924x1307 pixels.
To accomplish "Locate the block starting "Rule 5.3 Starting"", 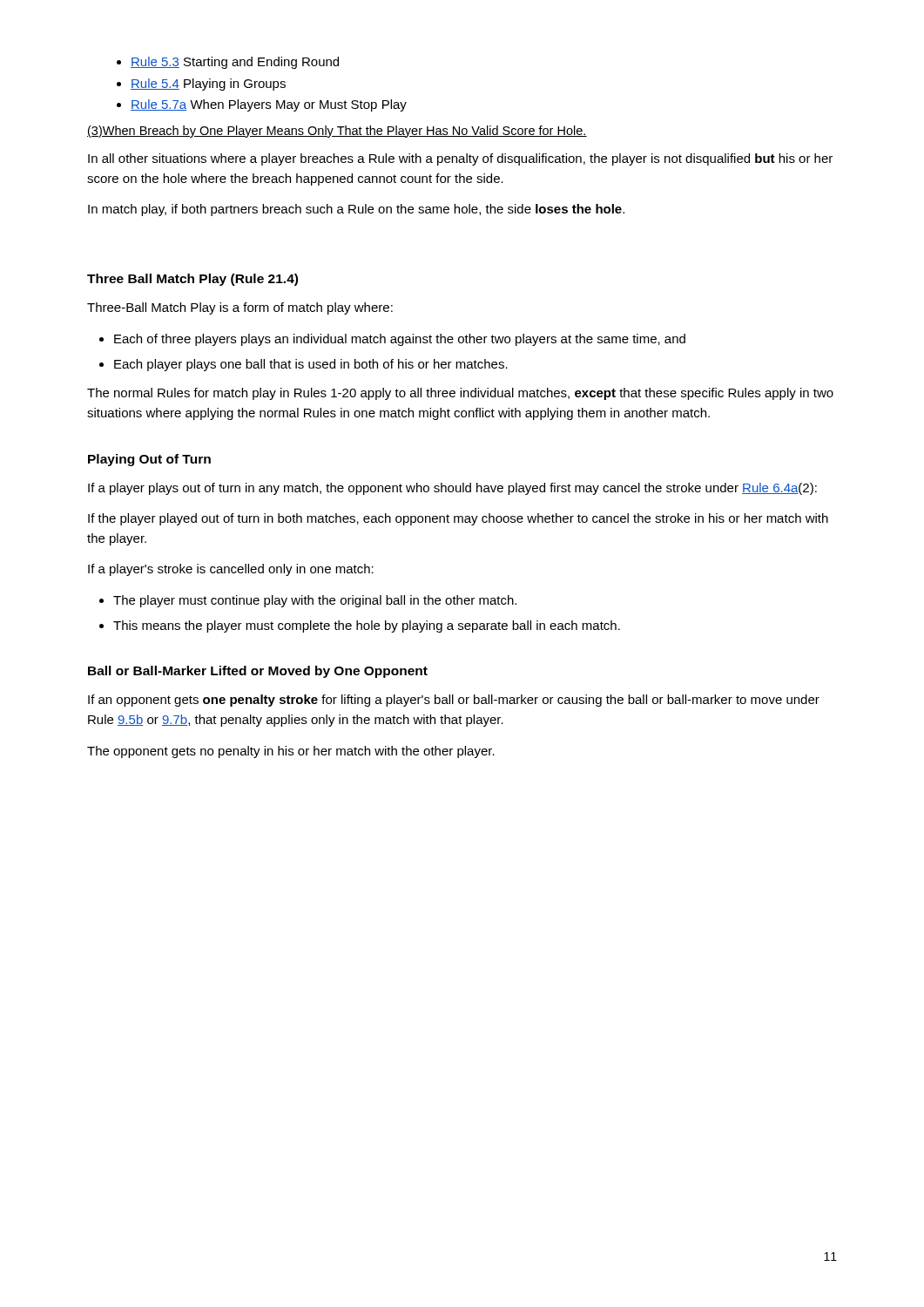I will coord(228,63).
